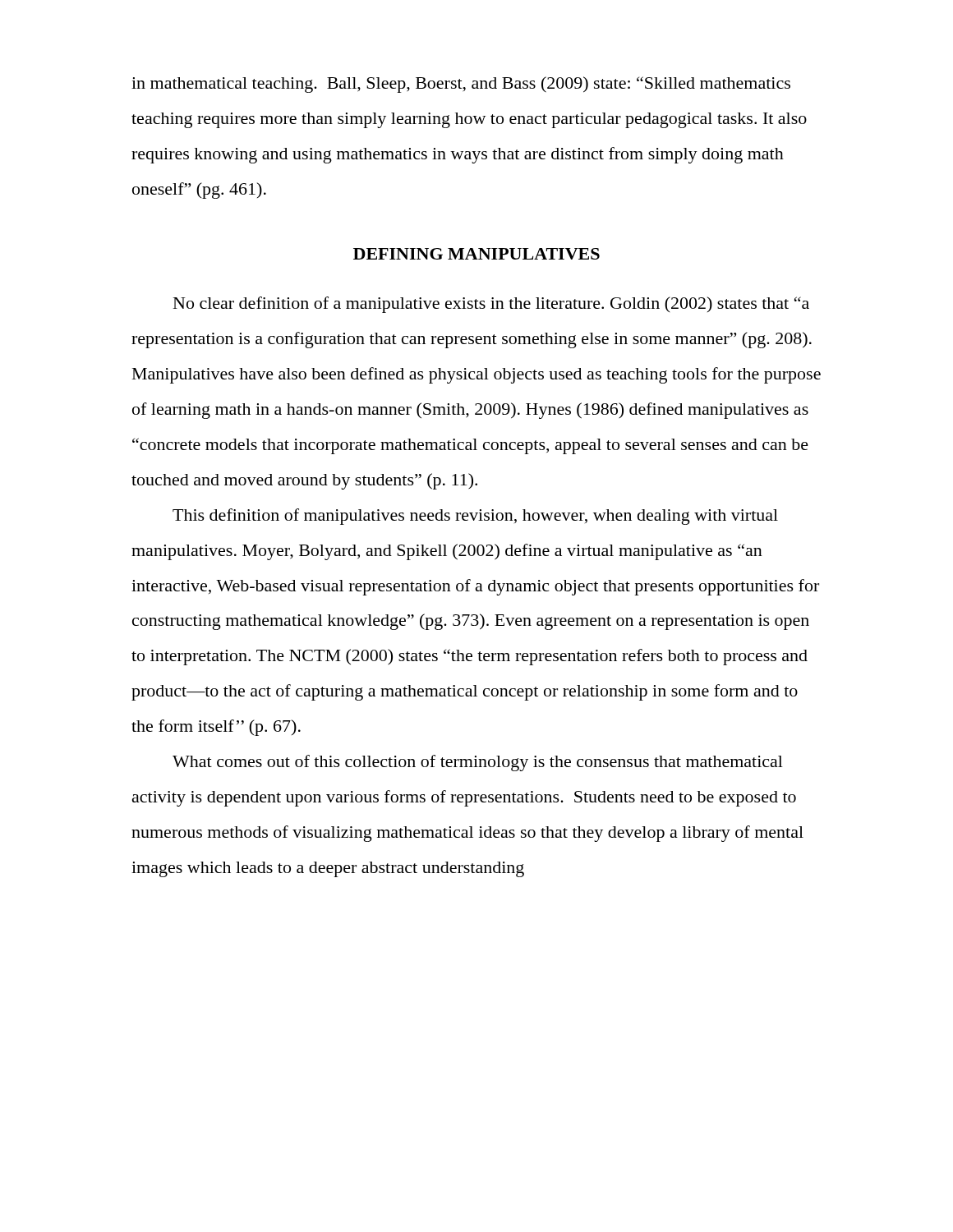Where does it say "DEFINING MANIPULATIVES"?
Image resolution: width=953 pixels, height=1232 pixels.
point(476,253)
